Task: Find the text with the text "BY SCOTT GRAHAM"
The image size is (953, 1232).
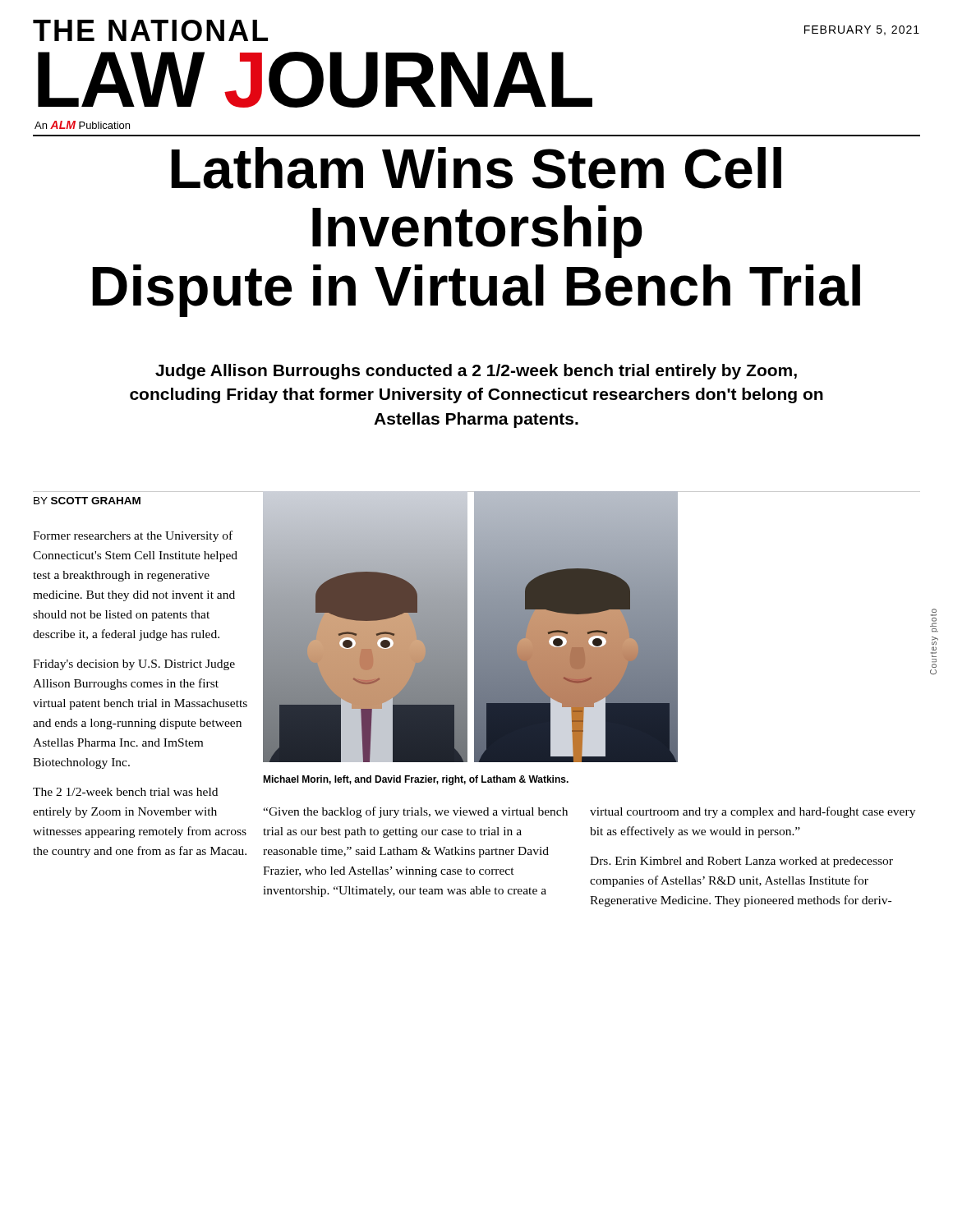Action: click(87, 501)
